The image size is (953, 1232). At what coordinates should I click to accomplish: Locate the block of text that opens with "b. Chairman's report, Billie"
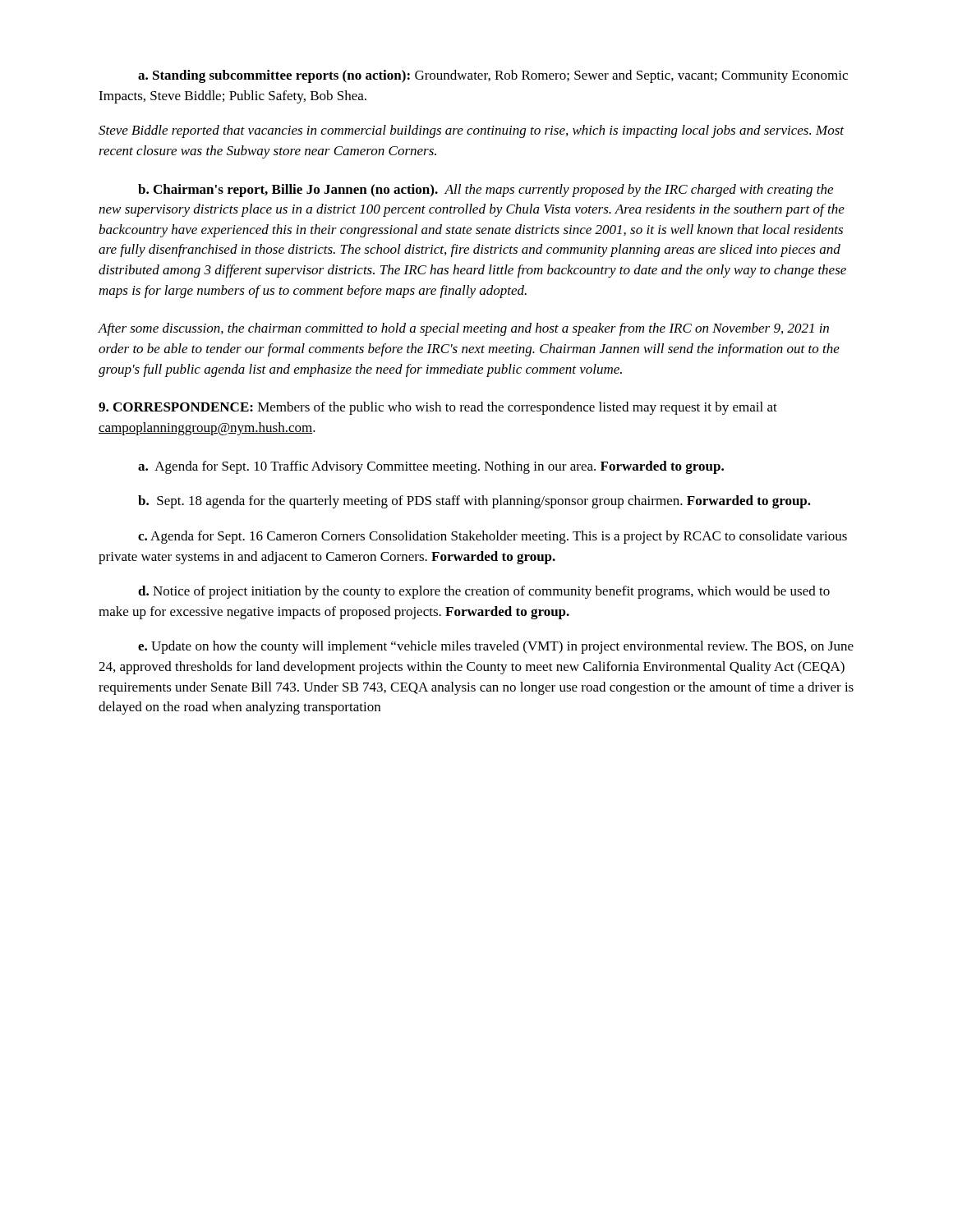tap(476, 240)
